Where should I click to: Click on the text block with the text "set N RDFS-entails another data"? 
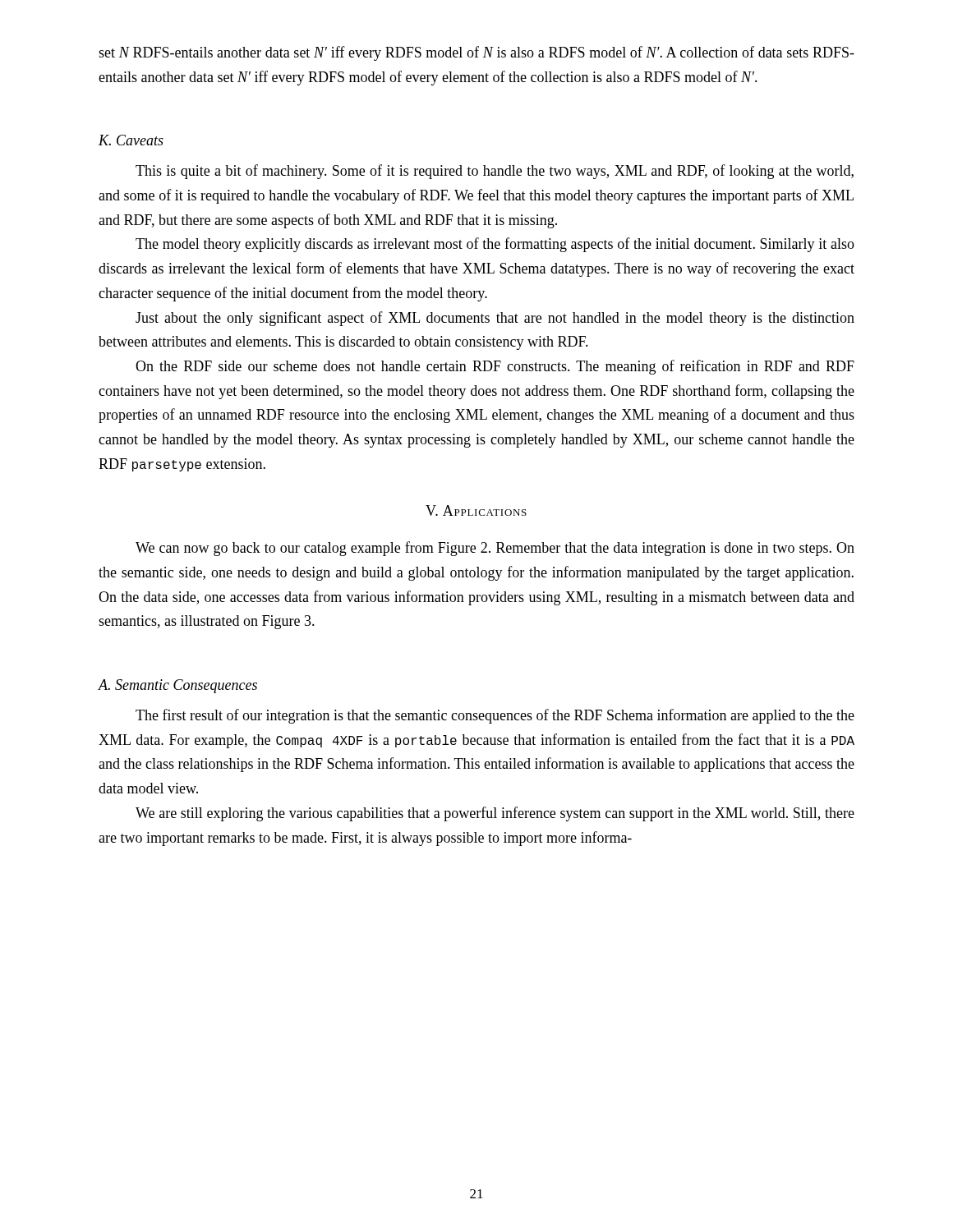pos(476,65)
